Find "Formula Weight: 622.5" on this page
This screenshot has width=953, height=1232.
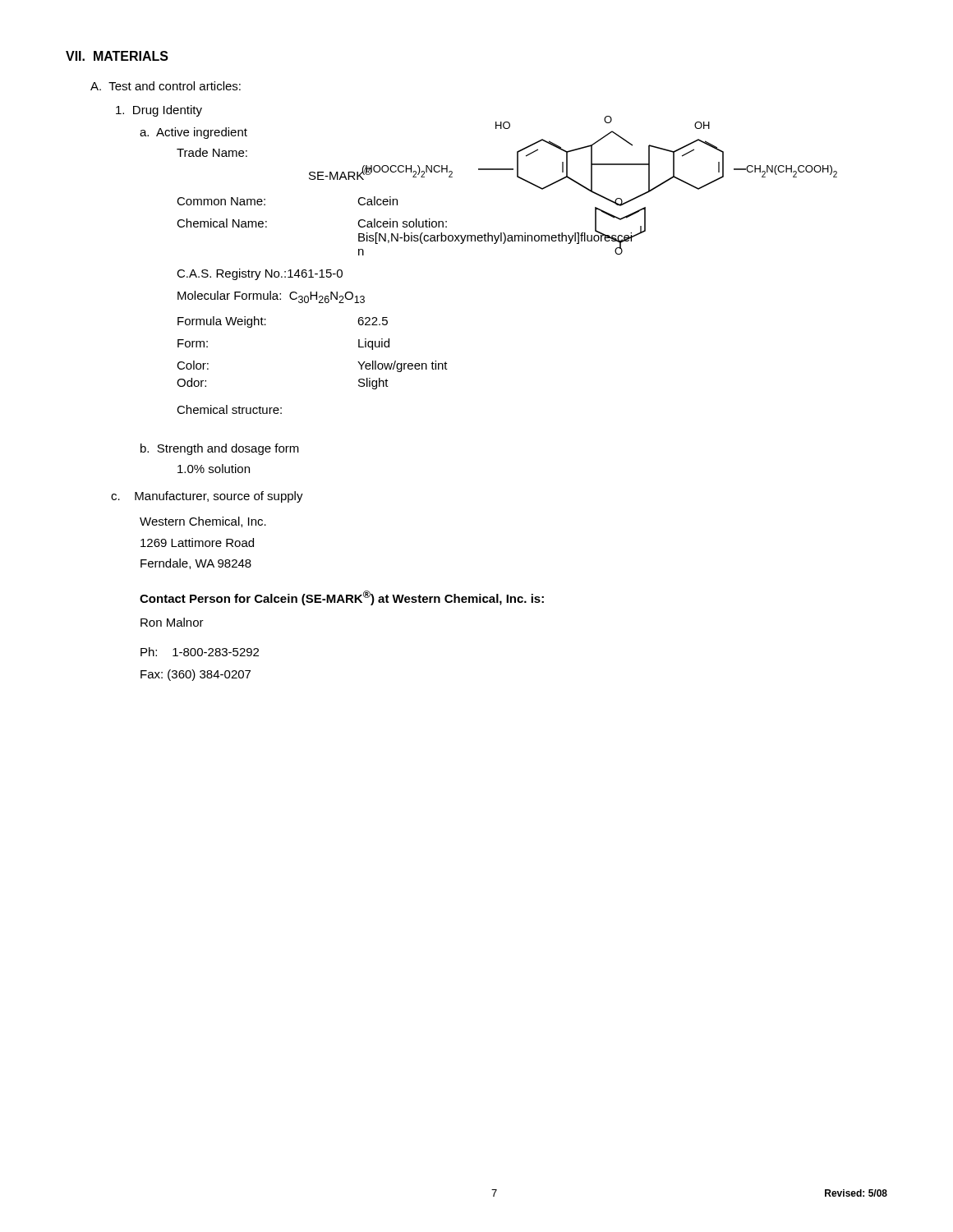(x=218, y=322)
